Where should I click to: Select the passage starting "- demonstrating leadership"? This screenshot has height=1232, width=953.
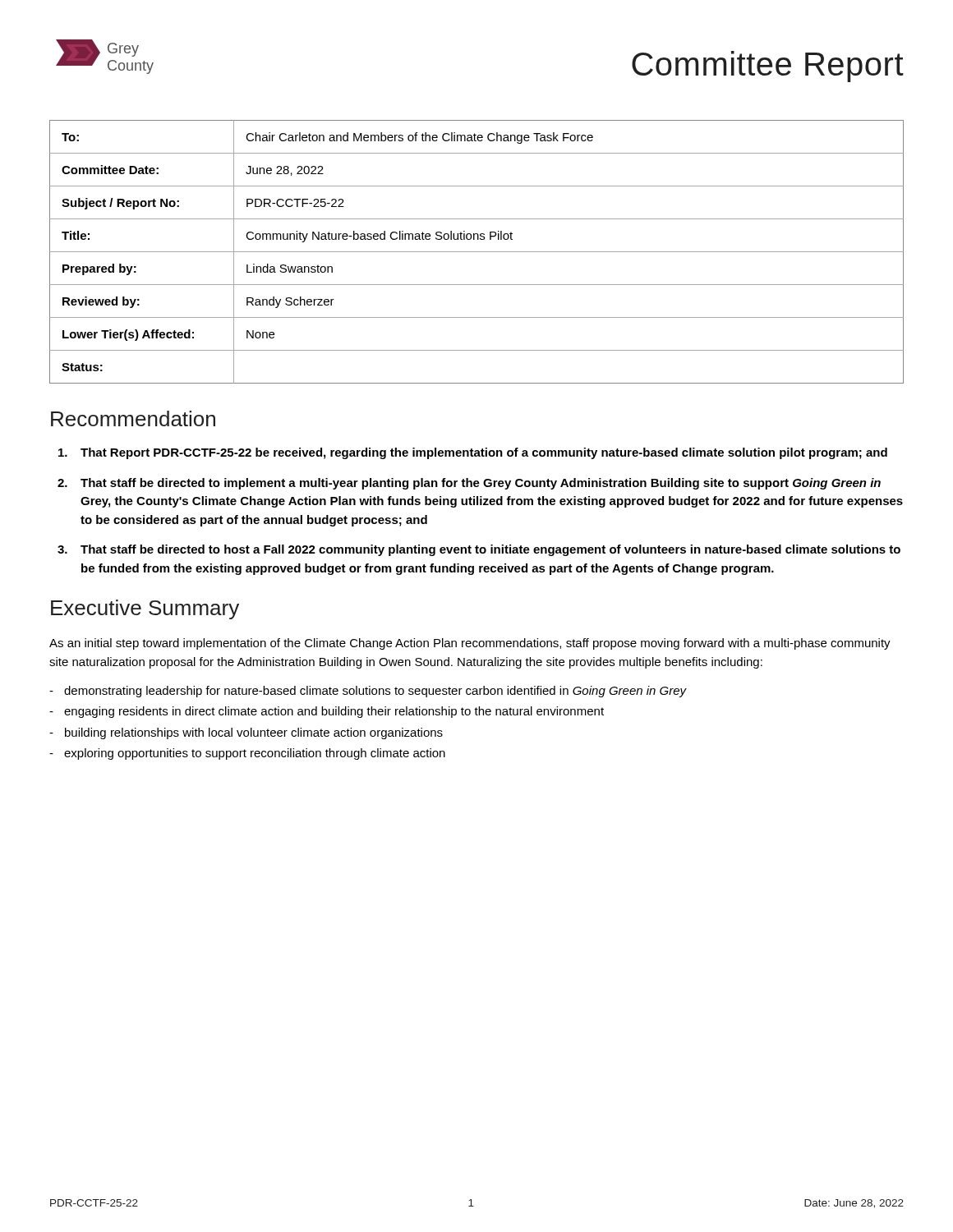[x=368, y=691]
